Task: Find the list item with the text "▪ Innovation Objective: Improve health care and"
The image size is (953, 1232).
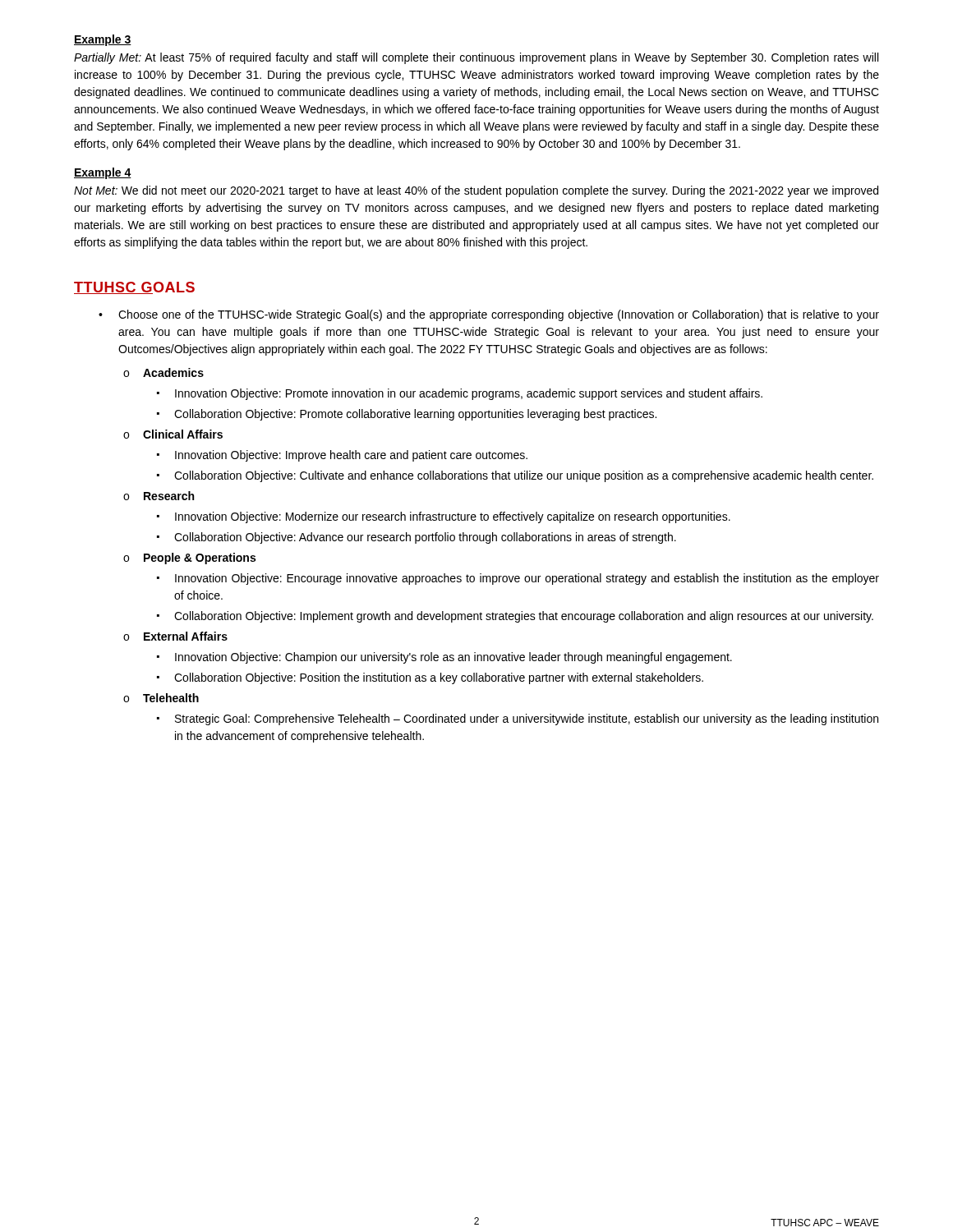Action: (342, 455)
